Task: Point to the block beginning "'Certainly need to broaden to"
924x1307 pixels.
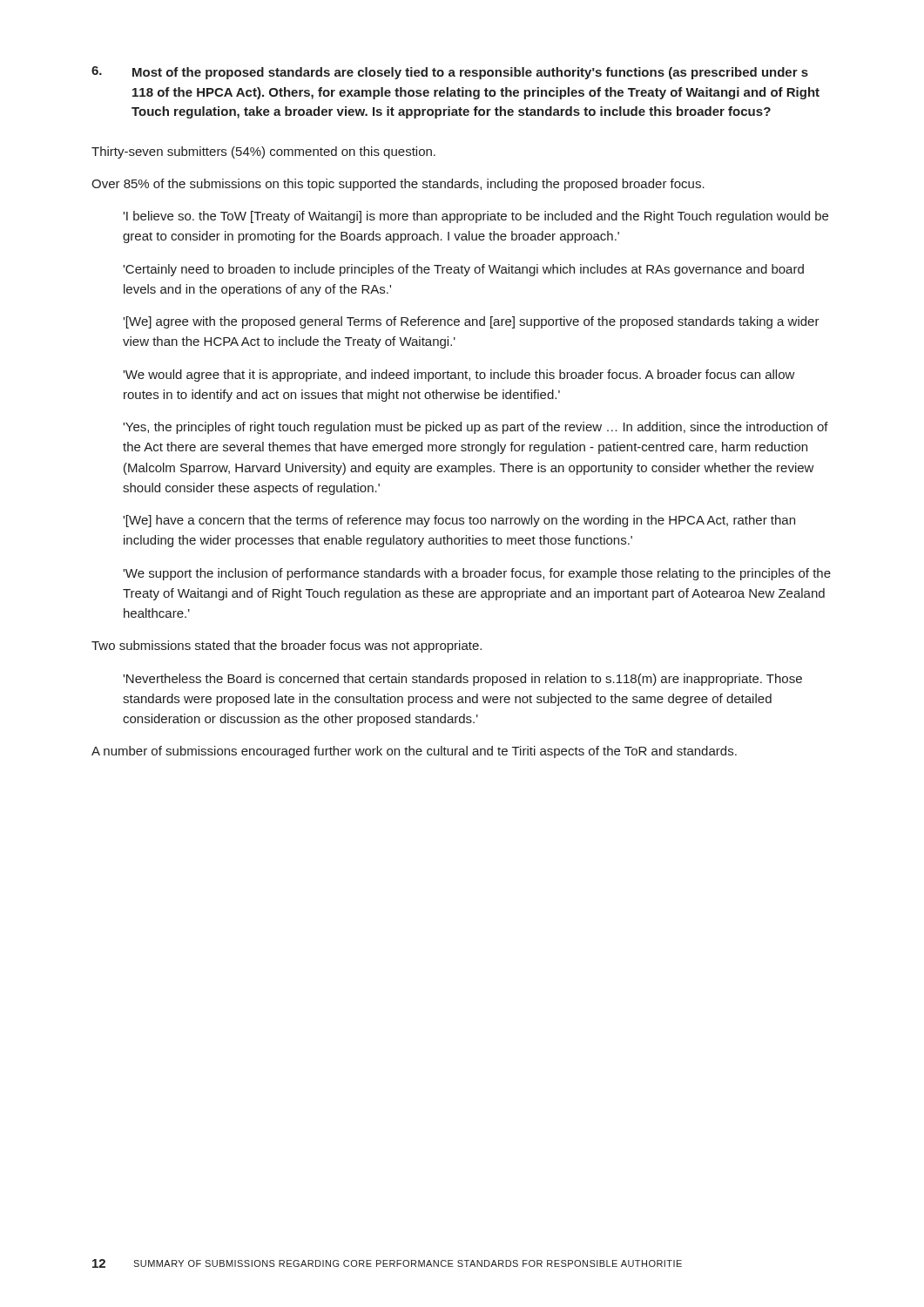Action: 464,279
